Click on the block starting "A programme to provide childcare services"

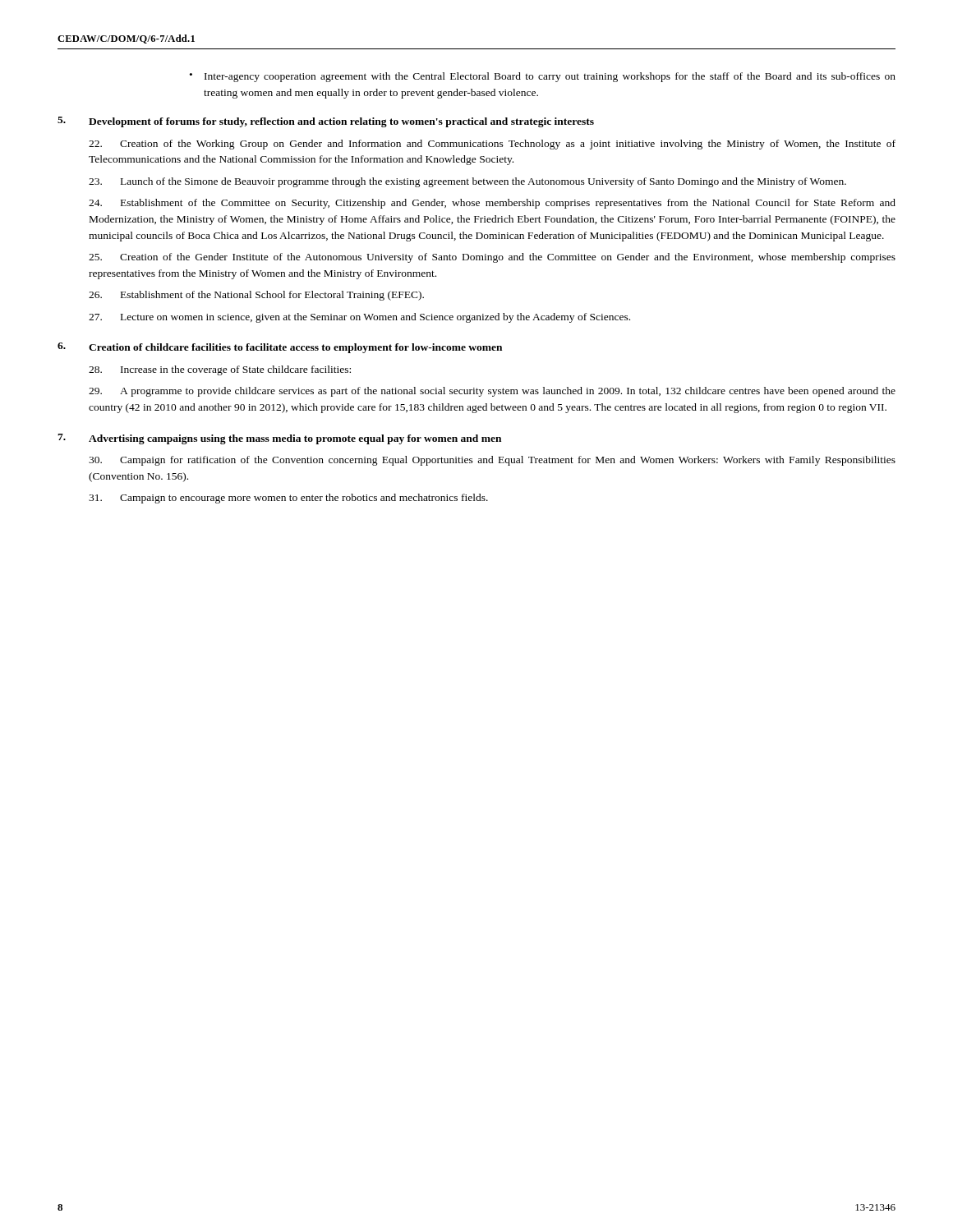coord(492,398)
